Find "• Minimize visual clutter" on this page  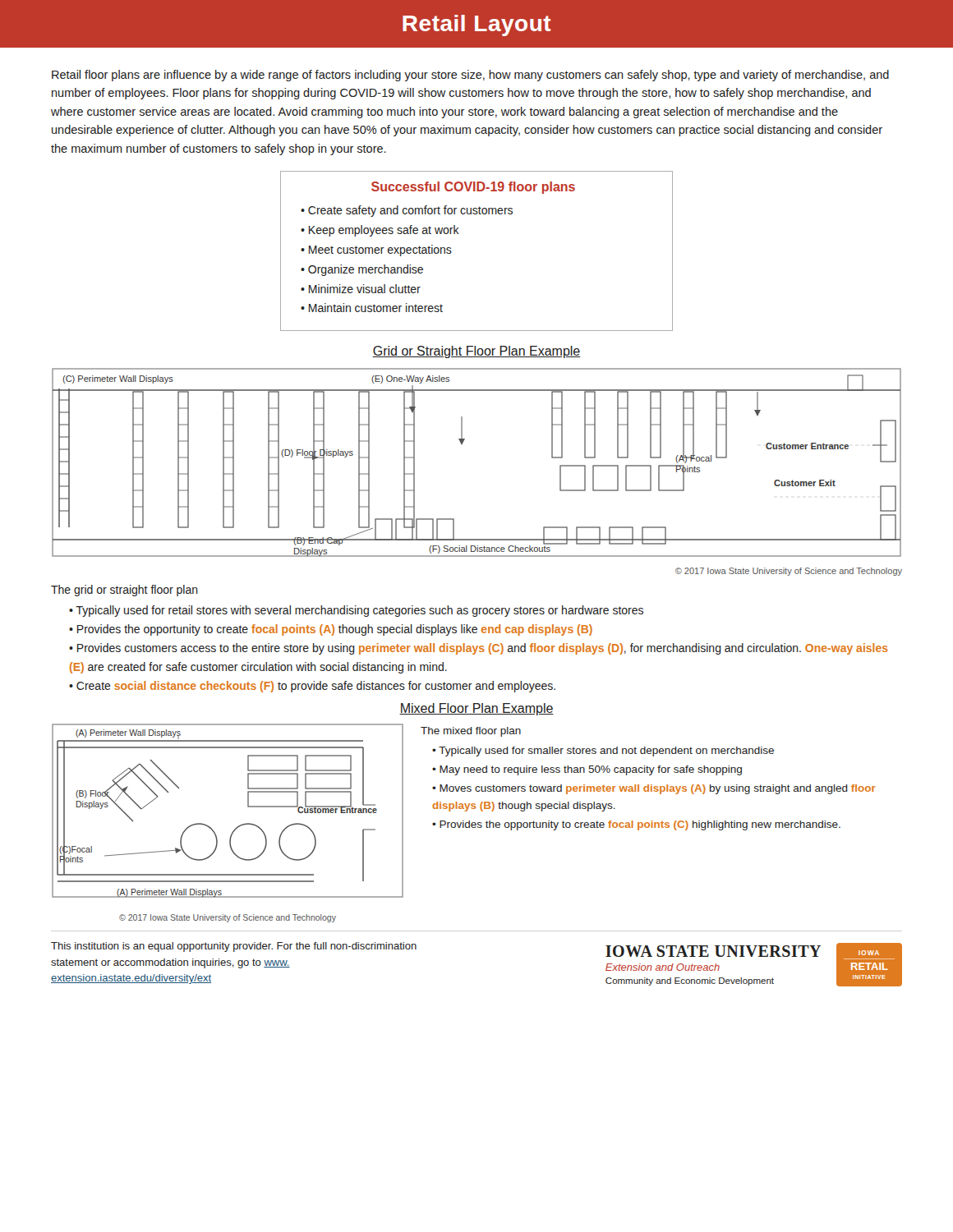361,289
